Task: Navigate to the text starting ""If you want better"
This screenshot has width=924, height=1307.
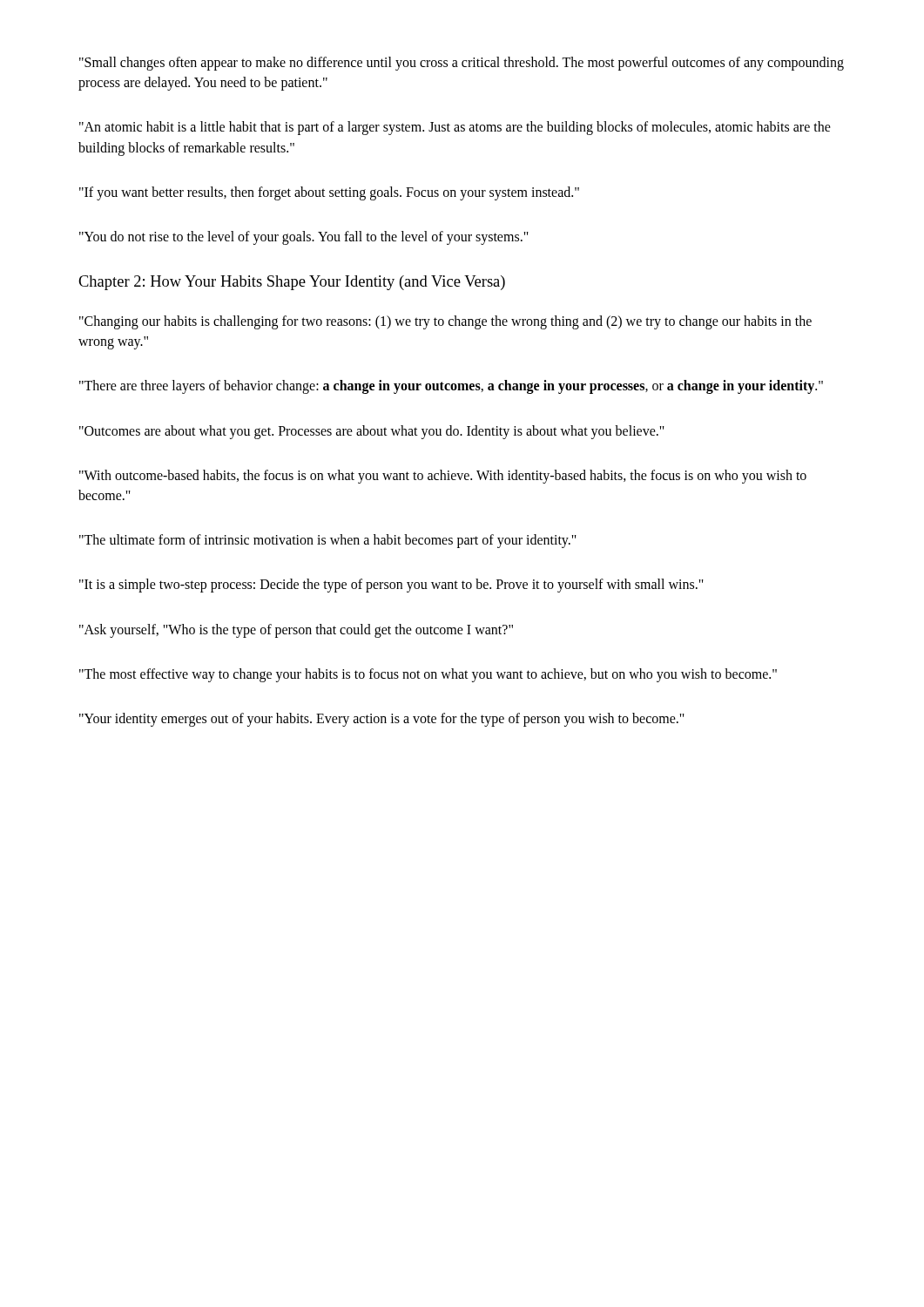Action: pyautogui.click(x=329, y=192)
